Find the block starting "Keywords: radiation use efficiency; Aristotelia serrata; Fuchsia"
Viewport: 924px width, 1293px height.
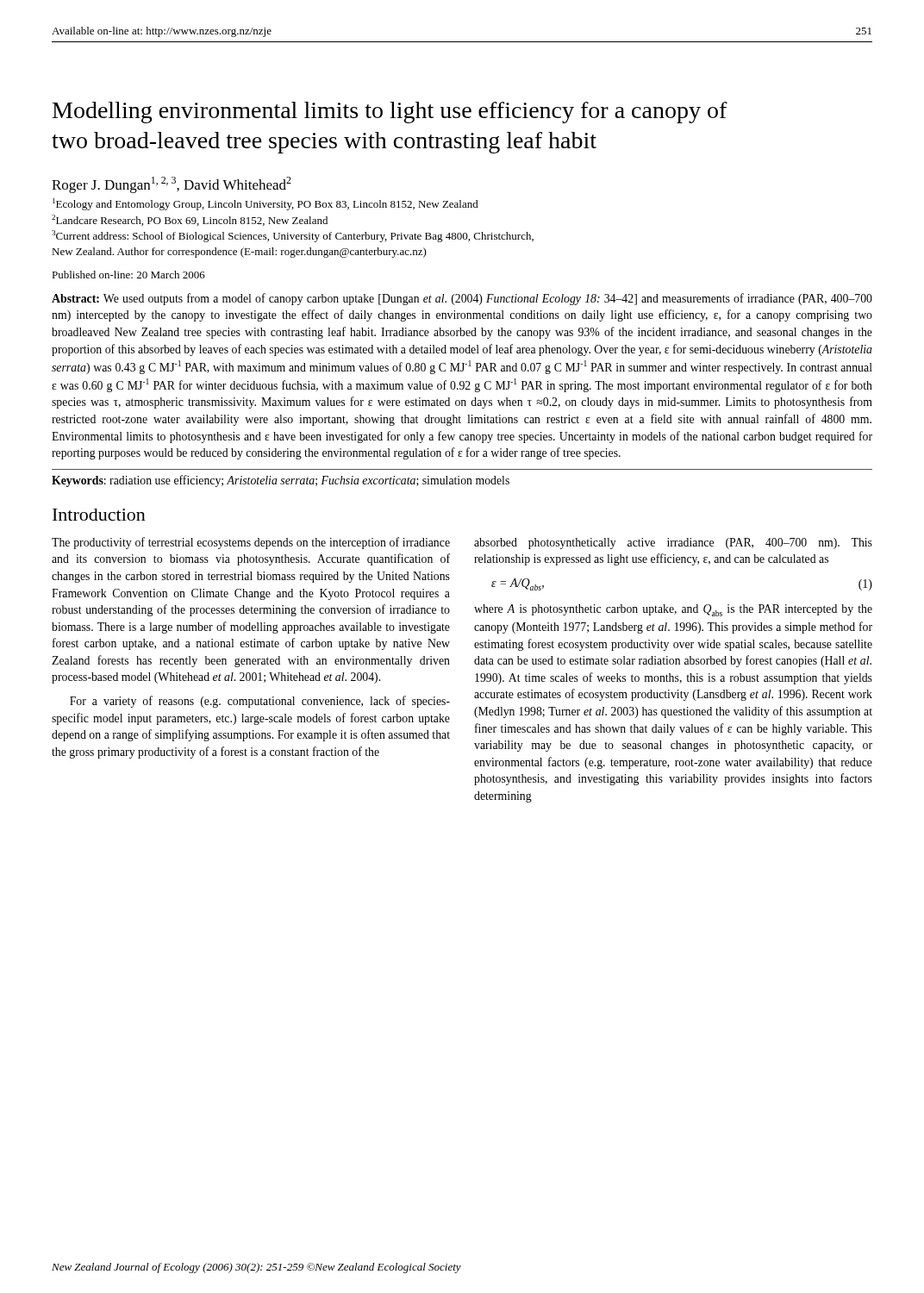(281, 480)
